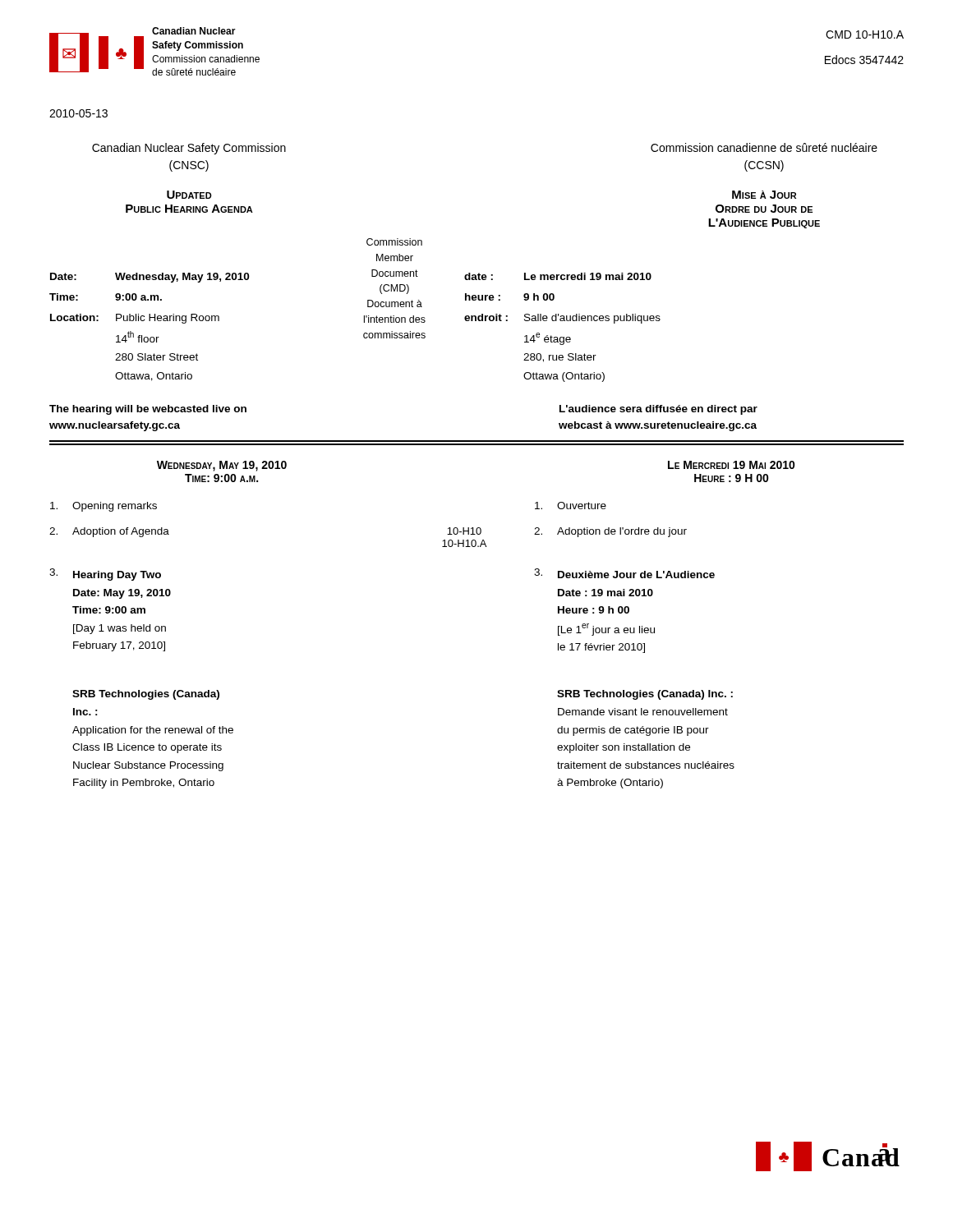Click on the passage starting "Opening remarks"
The width and height of the screenshot is (953, 1232).
pos(103,505)
